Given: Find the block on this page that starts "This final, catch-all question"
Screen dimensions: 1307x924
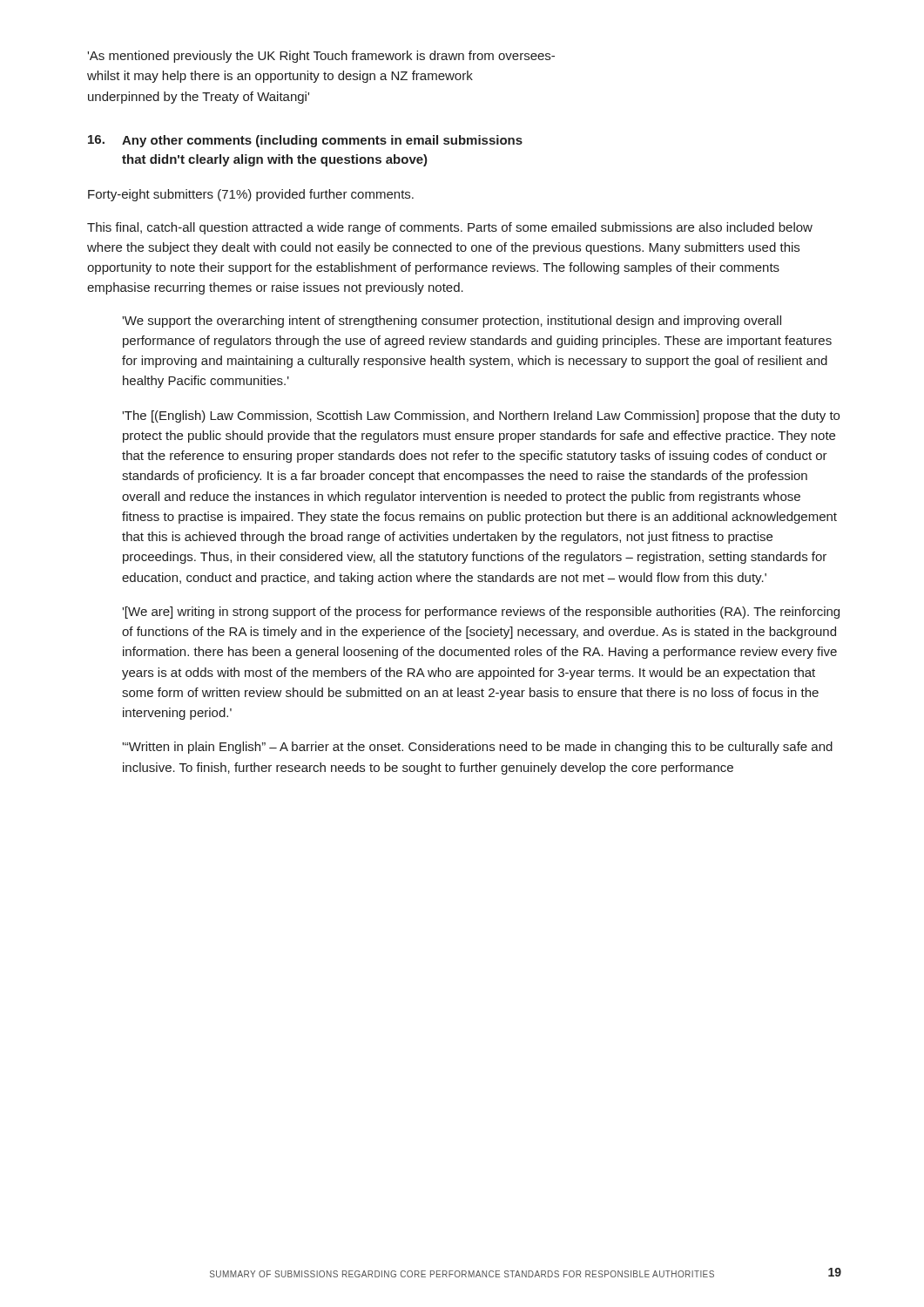Looking at the screenshot, I should [x=450, y=257].
